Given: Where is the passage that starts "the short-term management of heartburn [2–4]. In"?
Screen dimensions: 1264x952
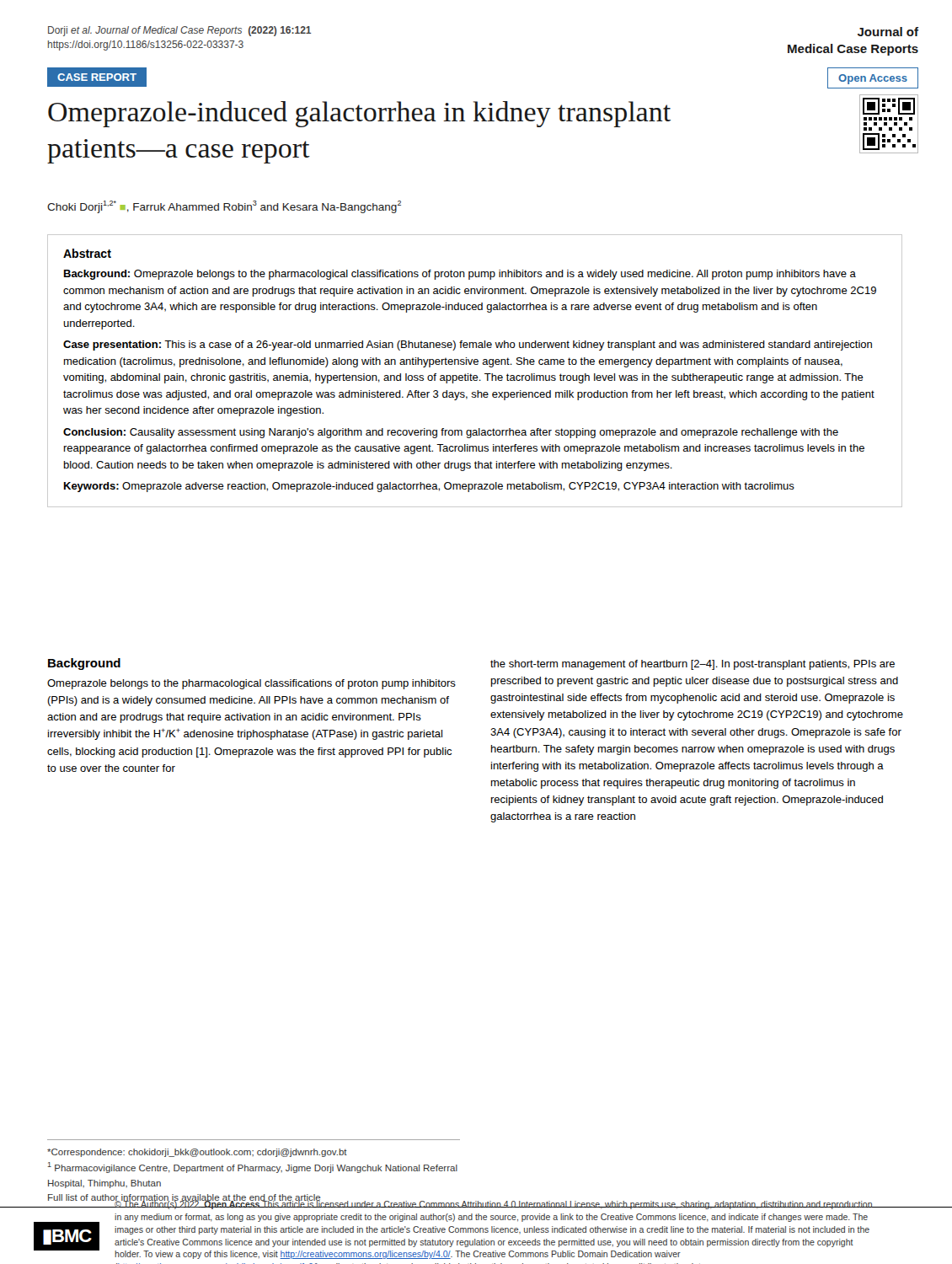Looking at the screenshot, I should tap(697, 740).
